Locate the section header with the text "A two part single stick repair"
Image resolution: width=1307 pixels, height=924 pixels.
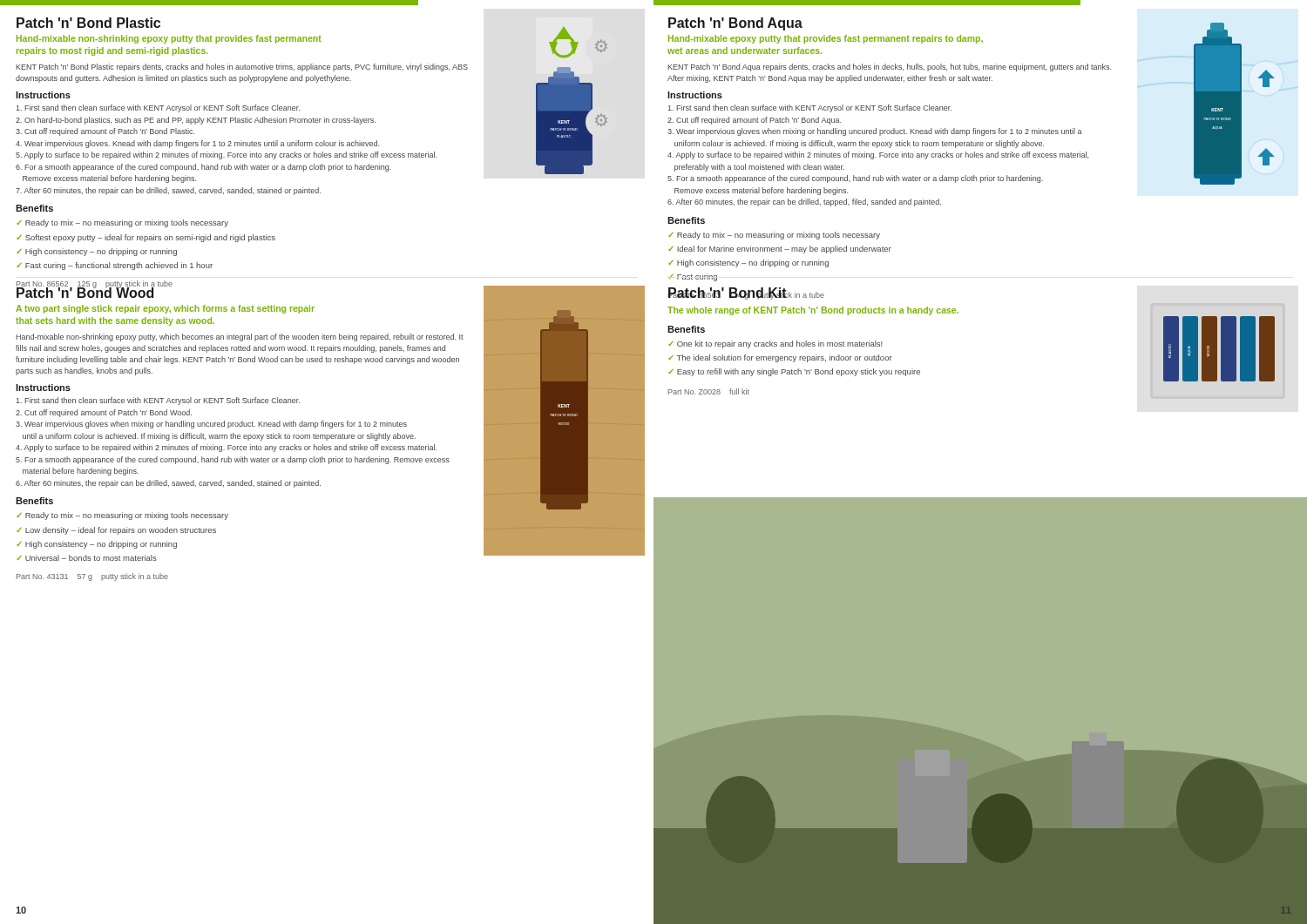[165, 314]
